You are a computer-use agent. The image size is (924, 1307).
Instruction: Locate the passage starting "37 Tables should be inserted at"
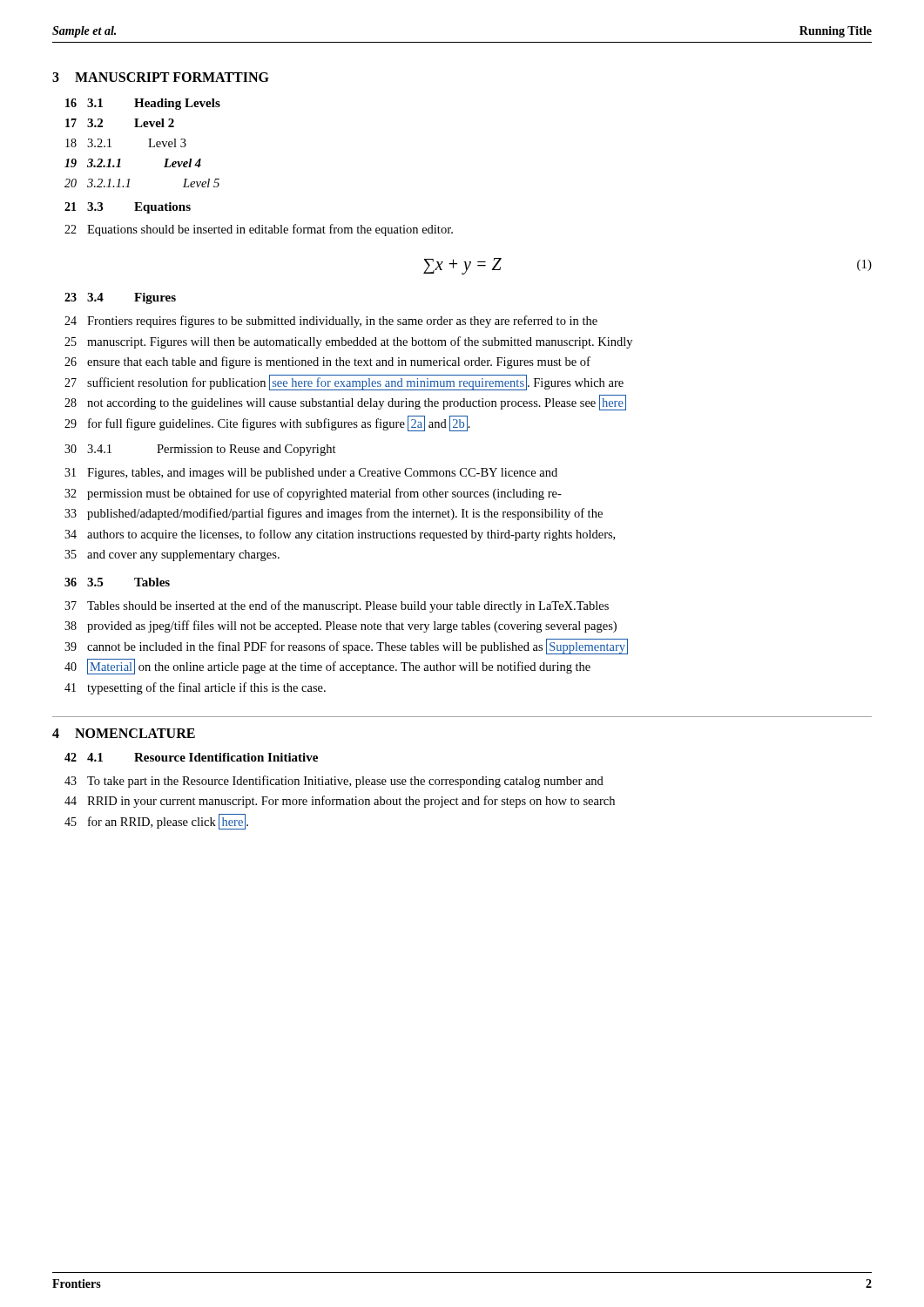tap(462, 646)
